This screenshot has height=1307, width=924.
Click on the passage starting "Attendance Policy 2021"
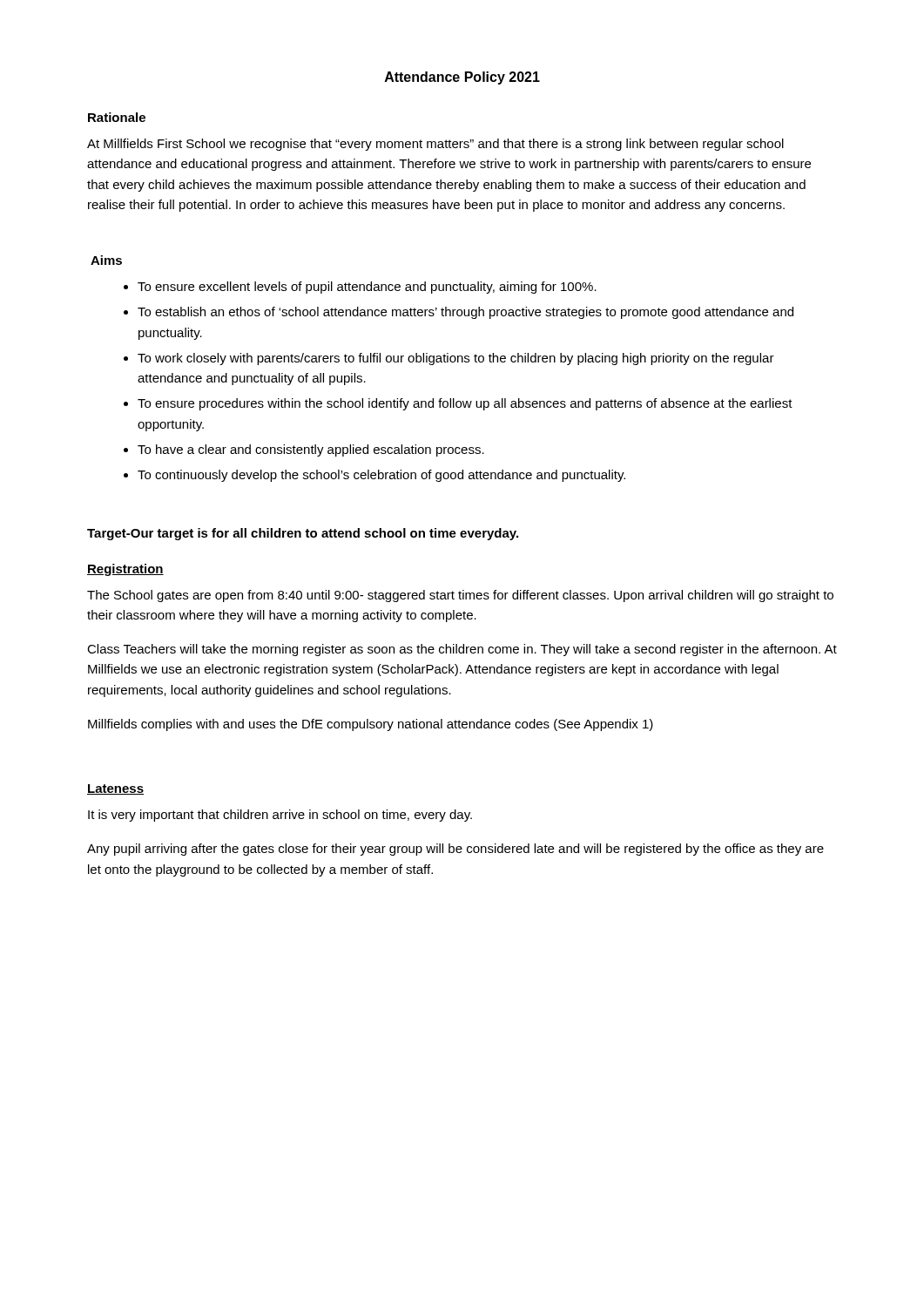tap(462, 77)
